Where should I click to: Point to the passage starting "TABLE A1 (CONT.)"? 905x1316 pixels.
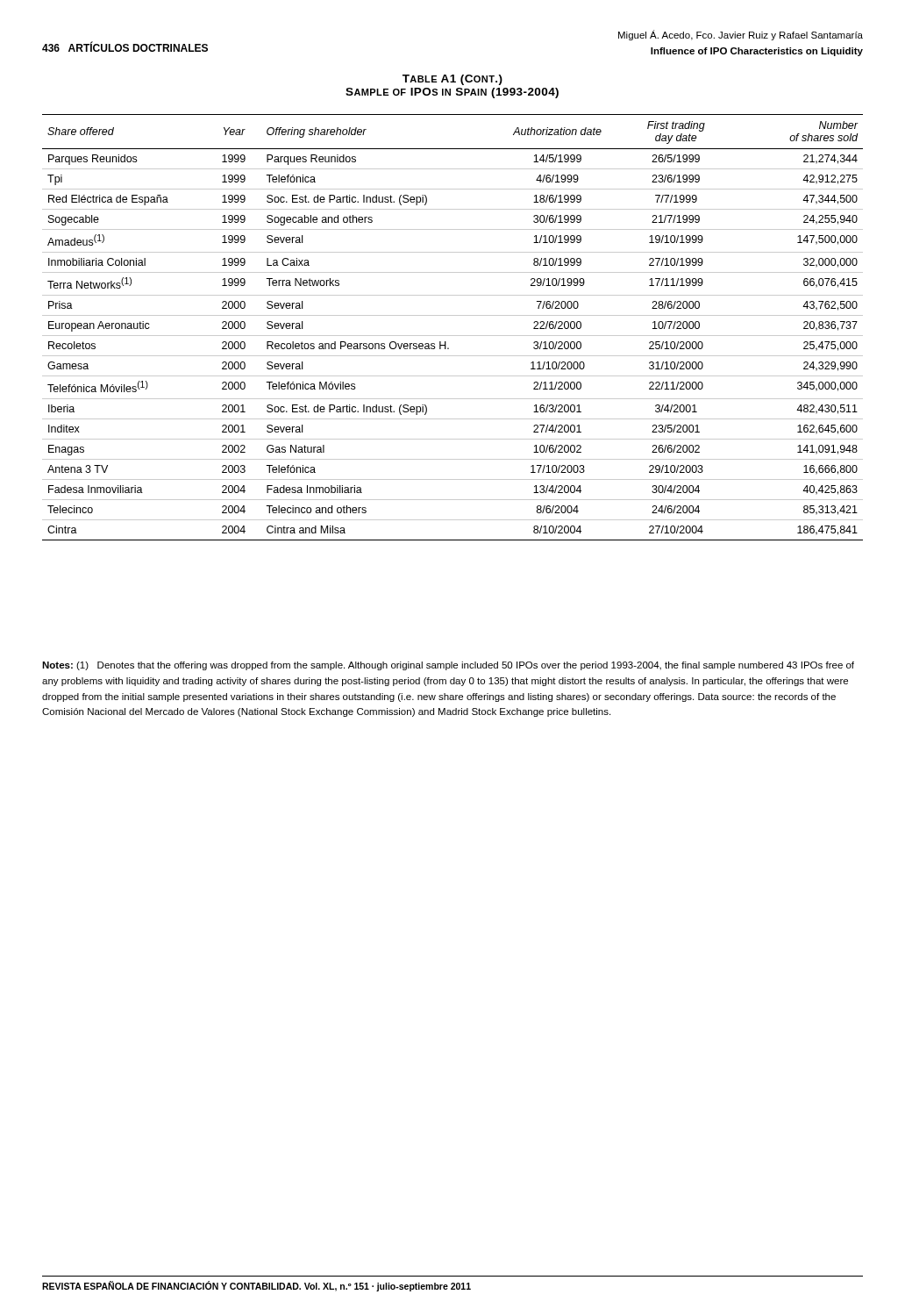tap(452, 85)
